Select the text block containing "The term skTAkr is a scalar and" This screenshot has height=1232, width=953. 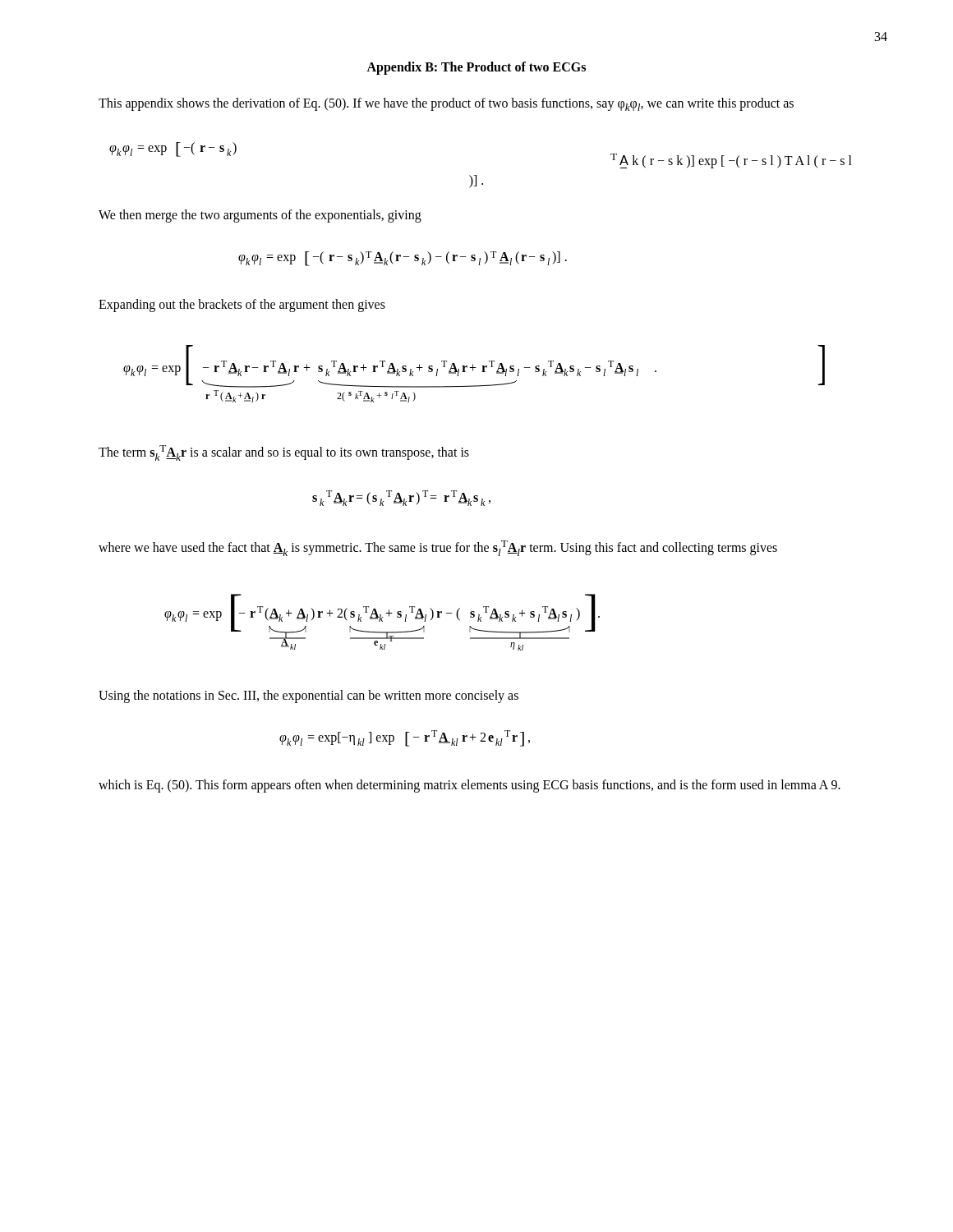coord(284,453)
